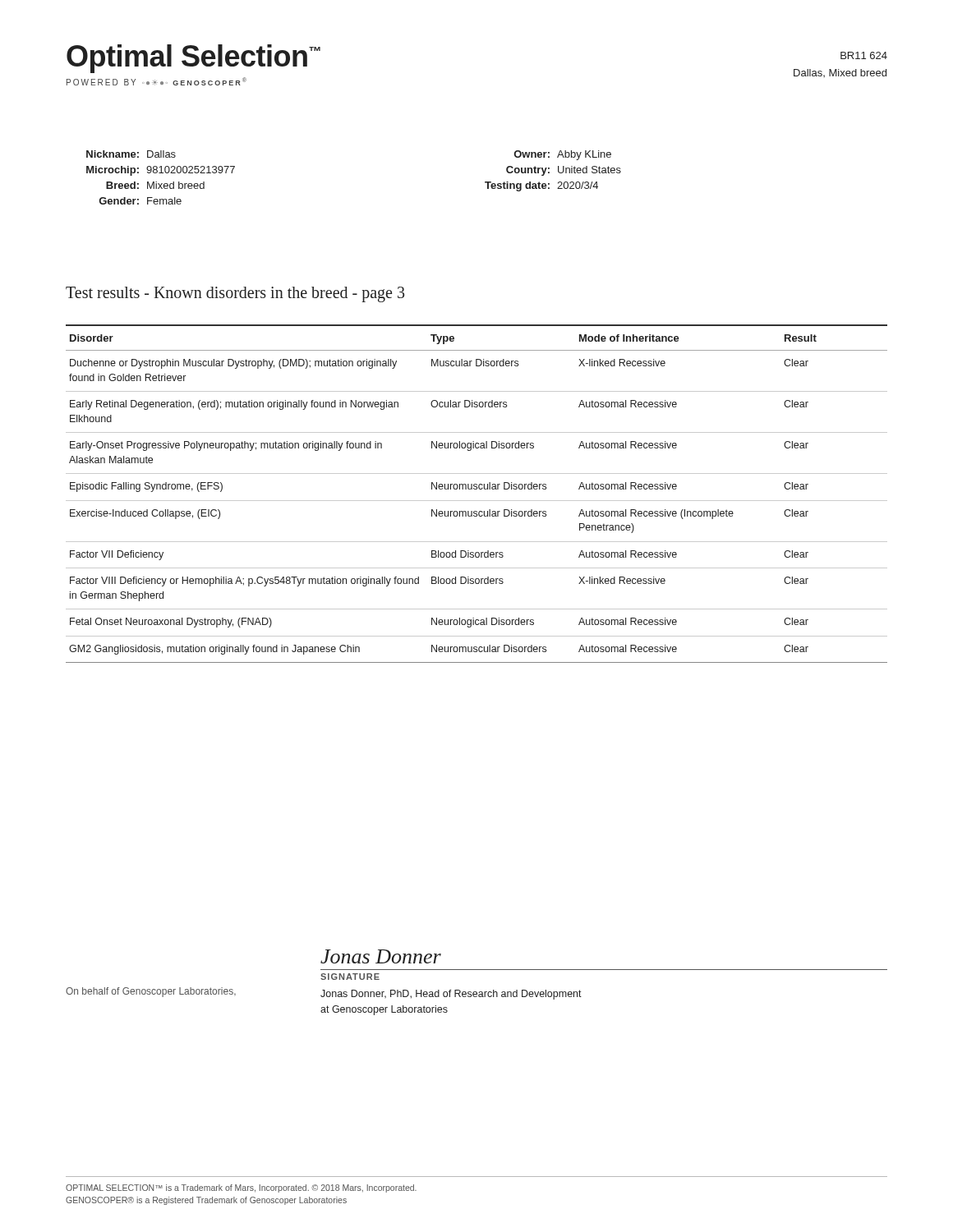Find a table

(x=476, y=494)
